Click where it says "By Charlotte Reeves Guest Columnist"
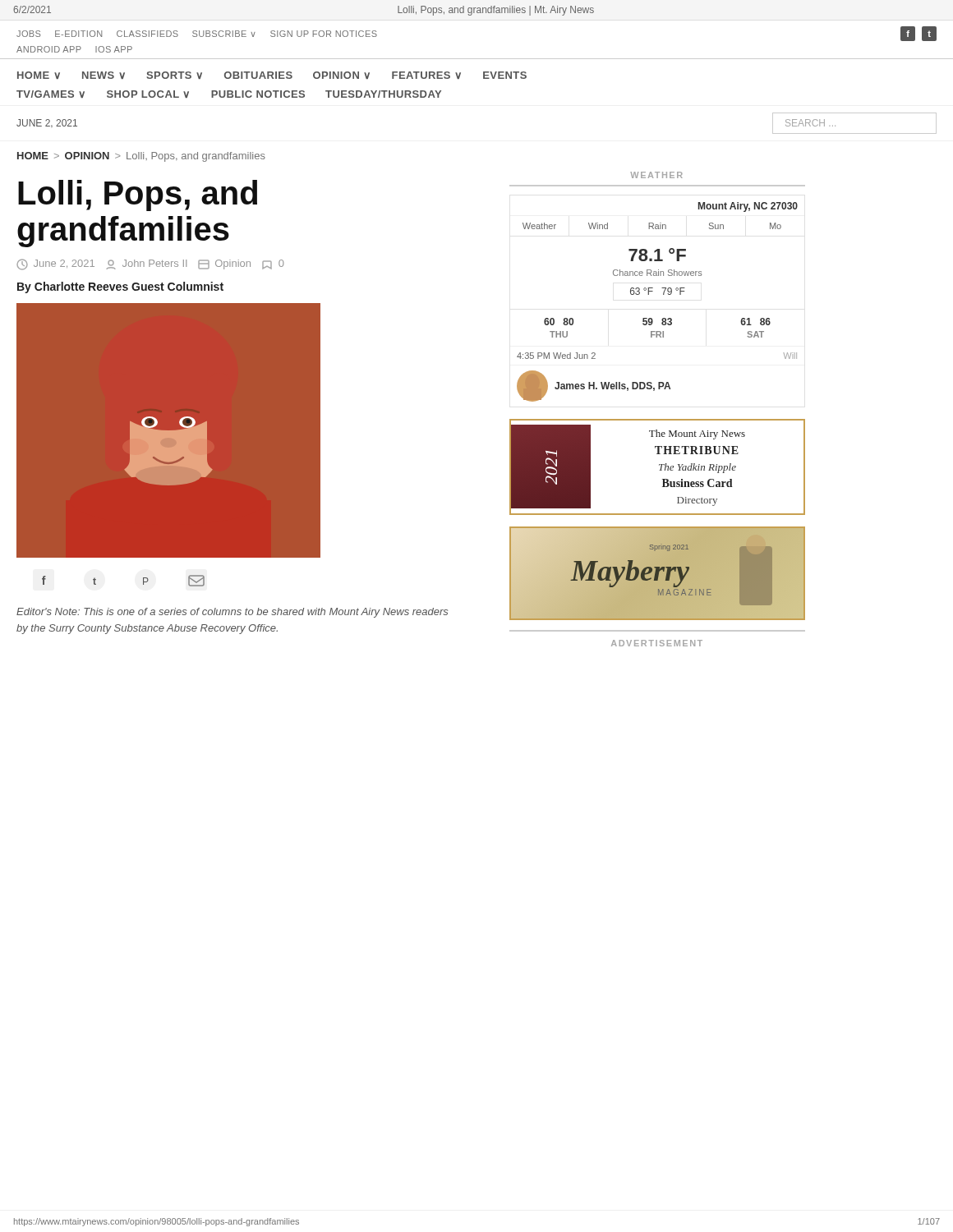This screenshot has width=953, height=1232. click(120, 286)
